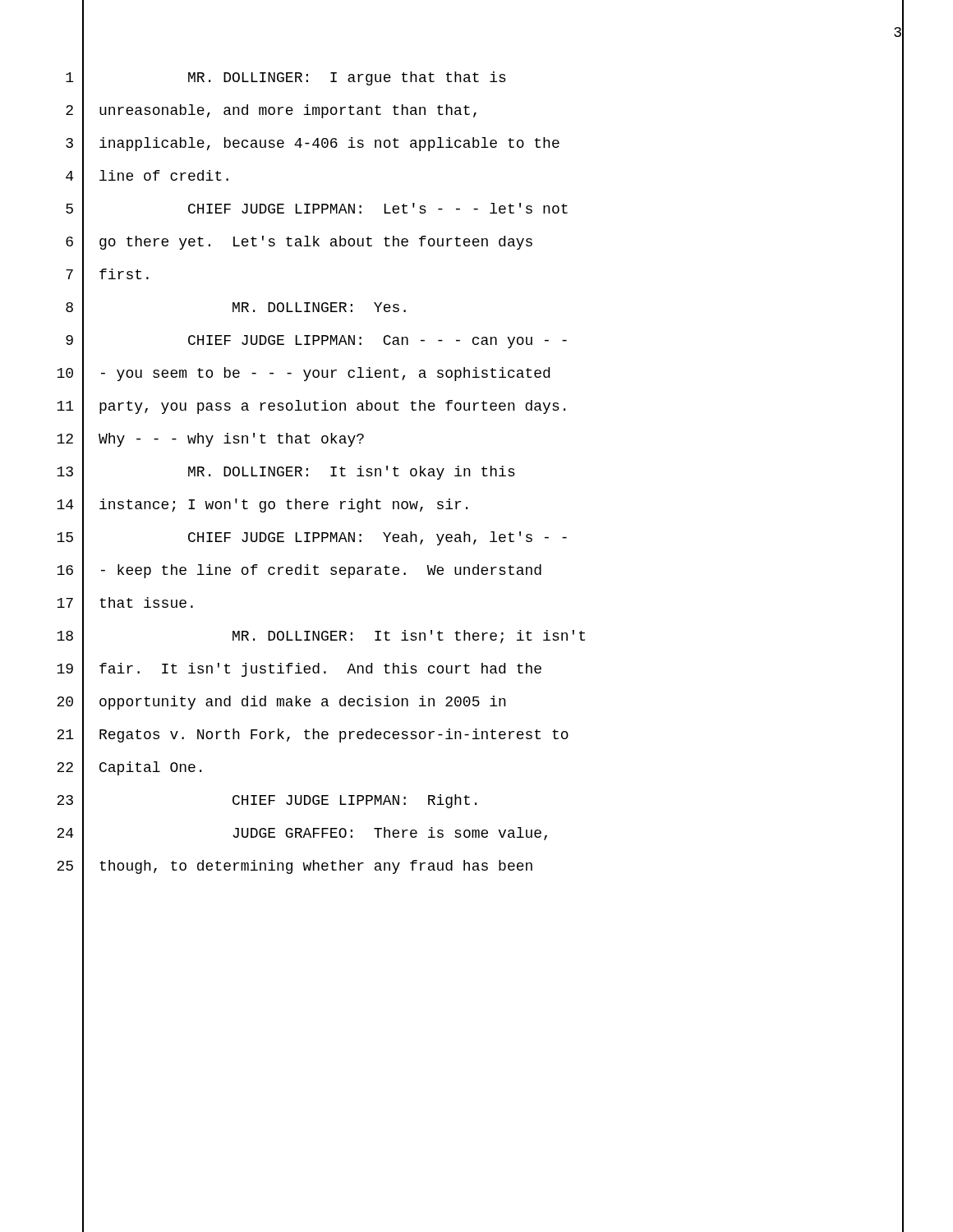Find the block on this page that starts "20 opportunity and did make a decision in"
The height and width of the screenshot is (1232, 953).
coord(476,703)
